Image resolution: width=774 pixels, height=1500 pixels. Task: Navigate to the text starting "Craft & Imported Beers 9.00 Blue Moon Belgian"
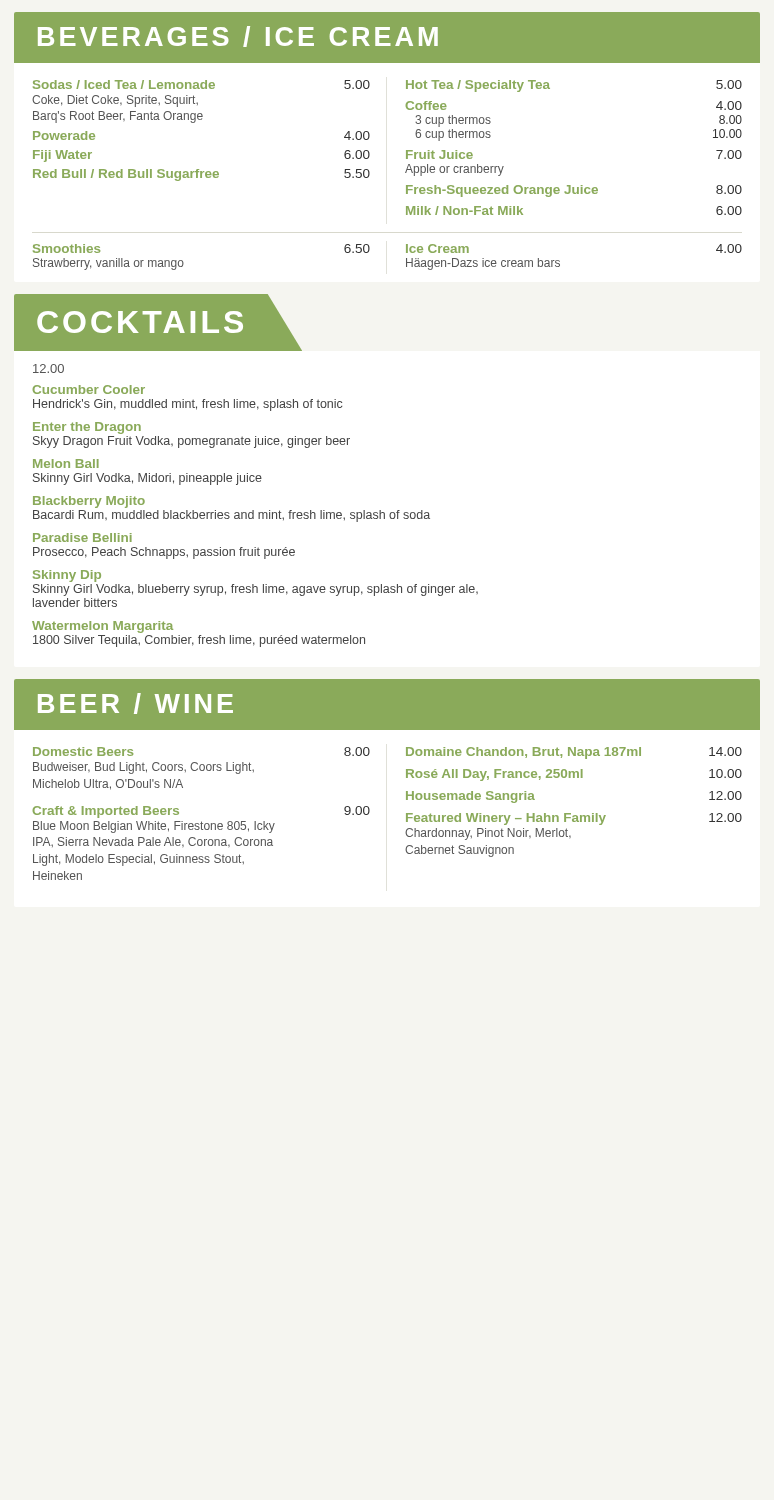click(x=201, y=844)
